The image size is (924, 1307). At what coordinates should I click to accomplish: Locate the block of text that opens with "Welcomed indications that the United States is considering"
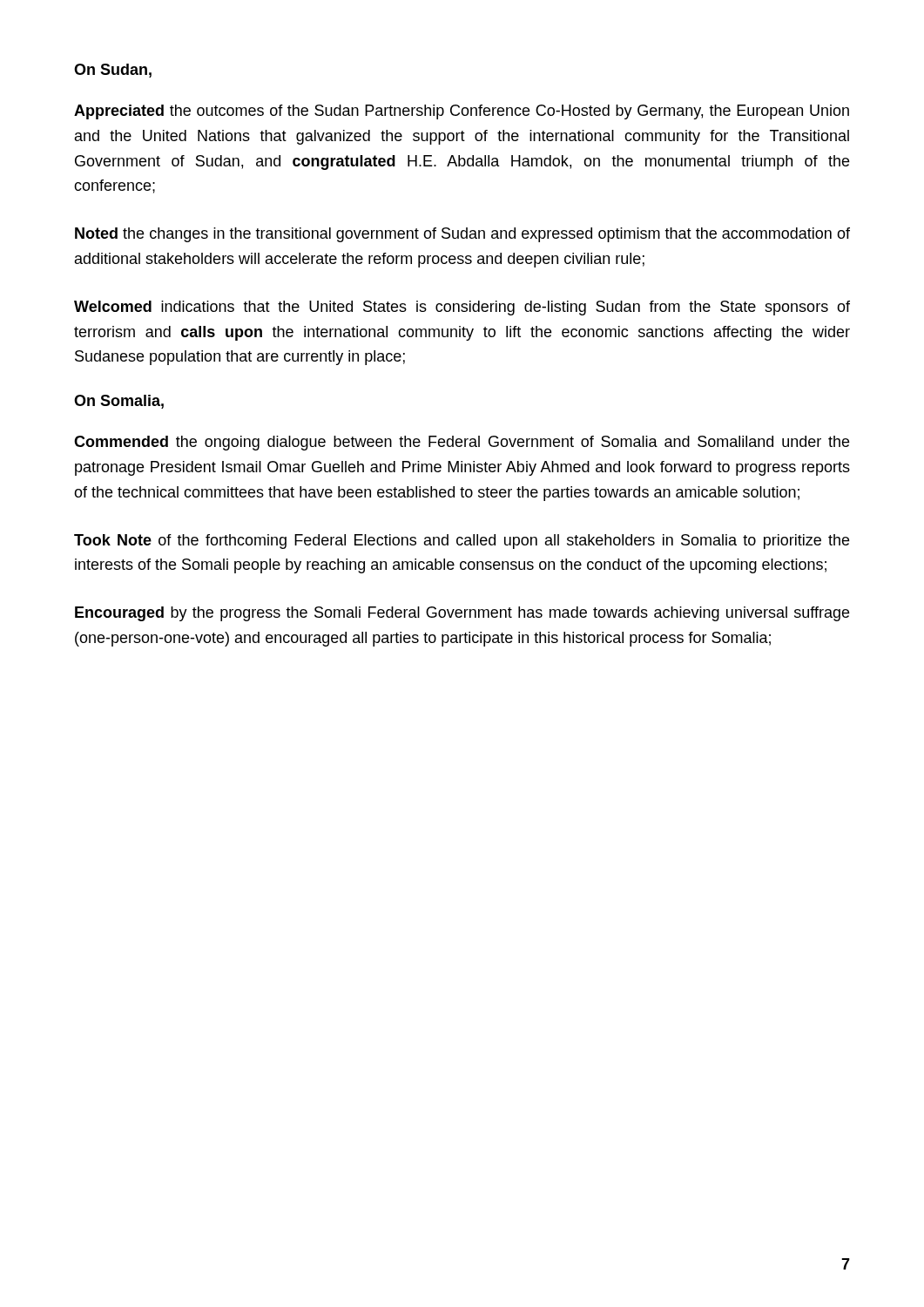coord(462,332)
